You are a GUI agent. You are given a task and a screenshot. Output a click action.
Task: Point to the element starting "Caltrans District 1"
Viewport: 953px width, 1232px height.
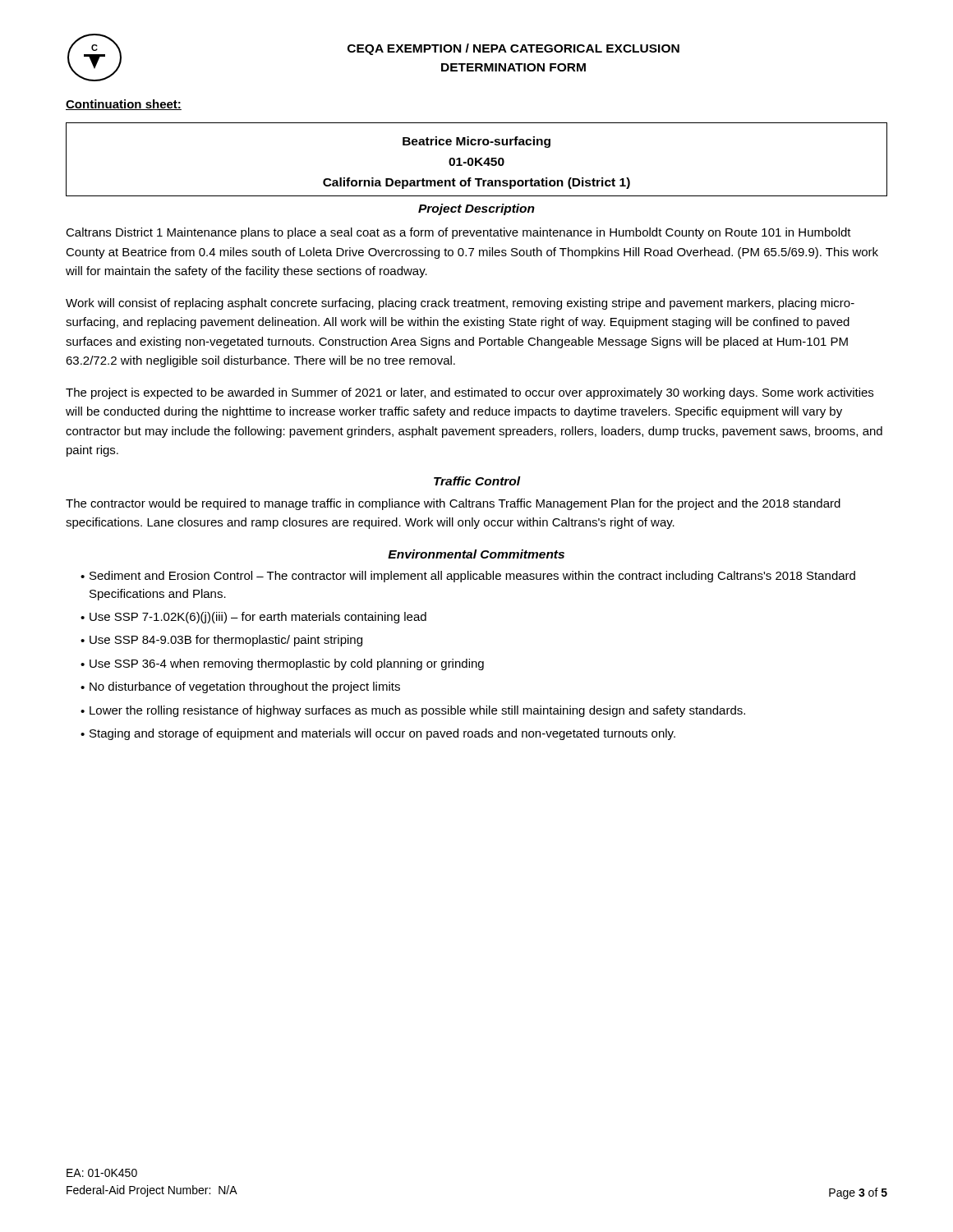472,251
